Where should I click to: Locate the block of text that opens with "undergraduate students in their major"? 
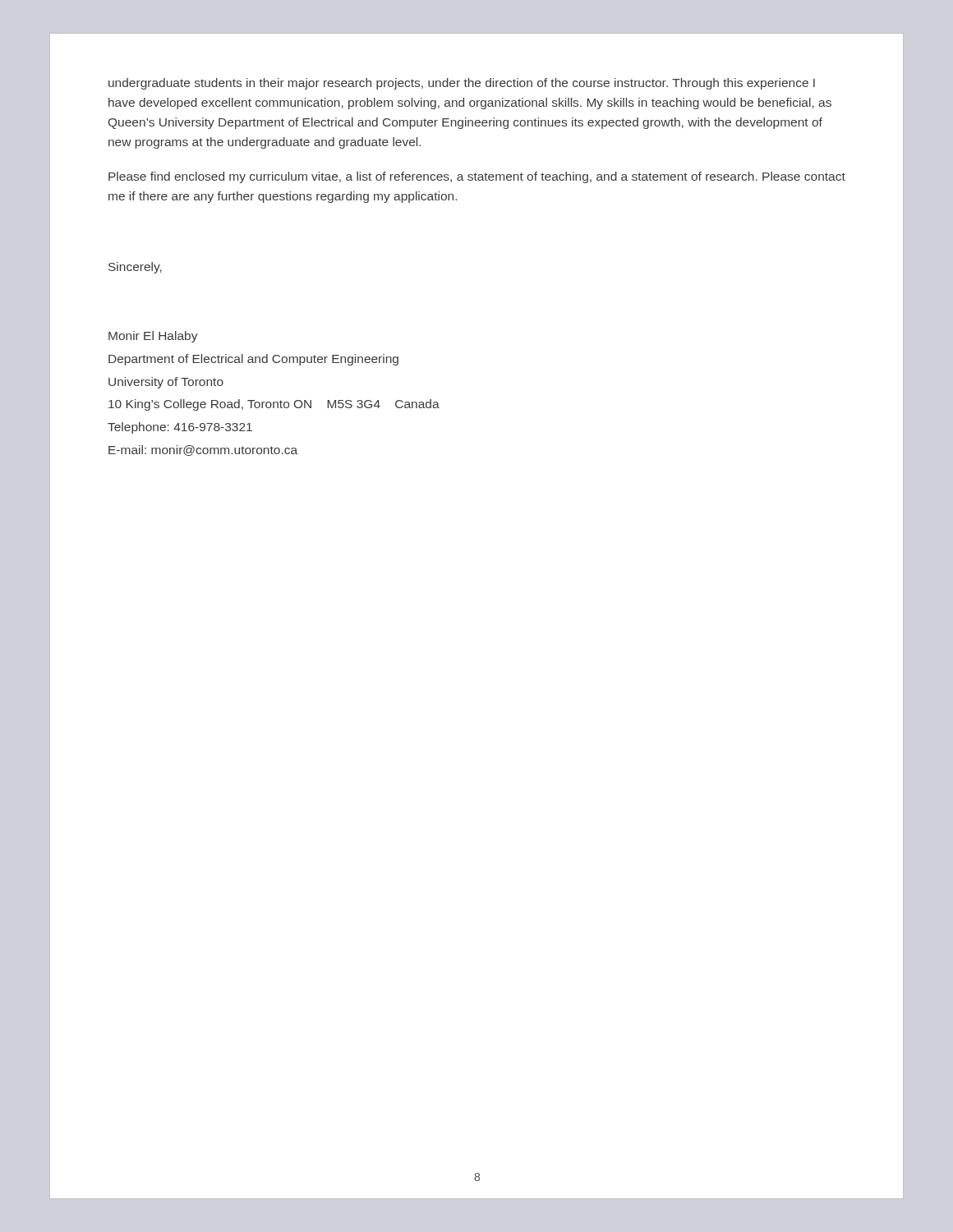[x=470, y=112]
